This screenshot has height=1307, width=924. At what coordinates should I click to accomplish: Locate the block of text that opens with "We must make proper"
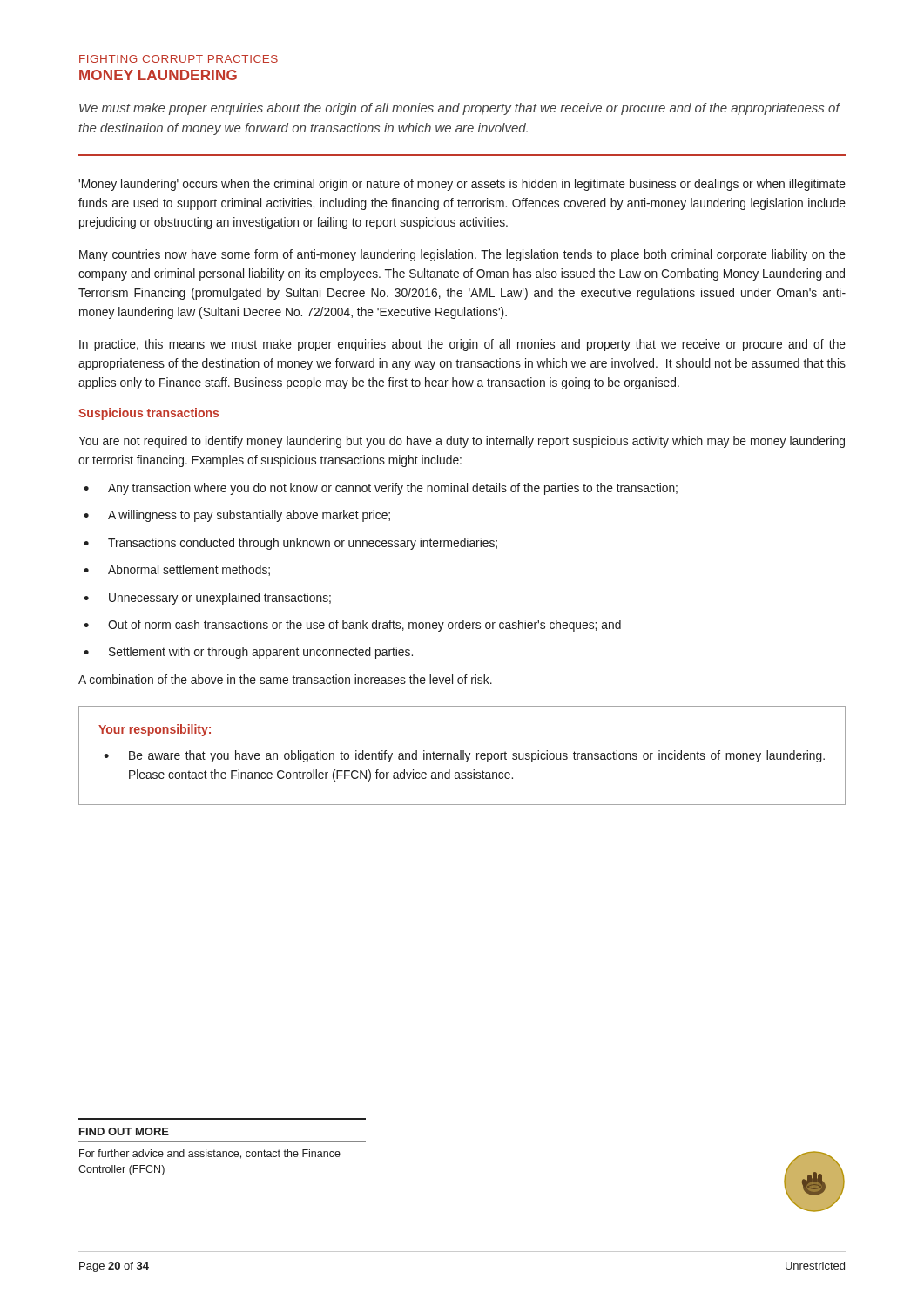pos(462,118)
